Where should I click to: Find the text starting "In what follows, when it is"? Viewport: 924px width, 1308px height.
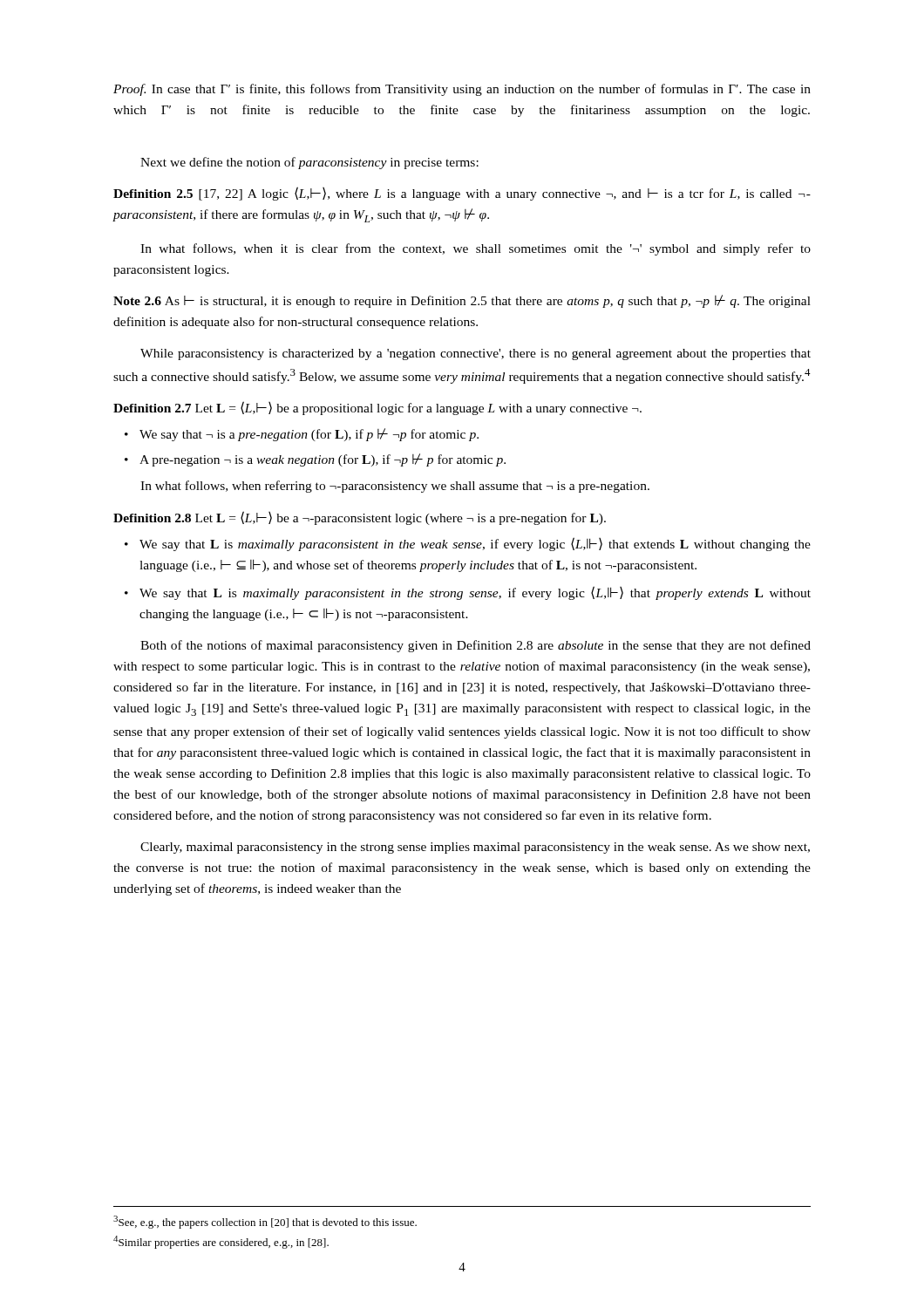click(x=462, y=259)
